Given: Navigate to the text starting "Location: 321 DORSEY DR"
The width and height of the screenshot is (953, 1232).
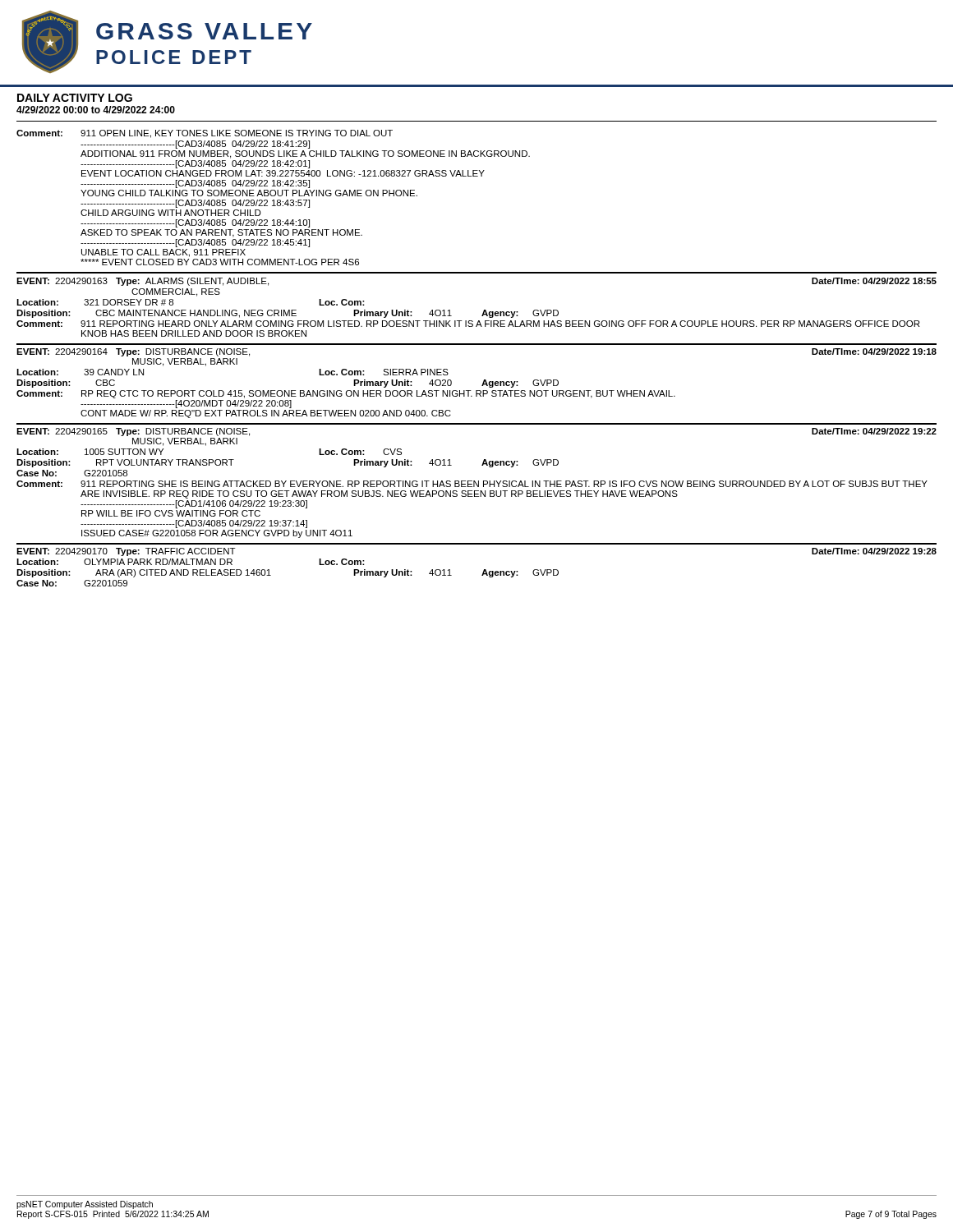Looking at the screenshot, I should [x=476, y=302].
